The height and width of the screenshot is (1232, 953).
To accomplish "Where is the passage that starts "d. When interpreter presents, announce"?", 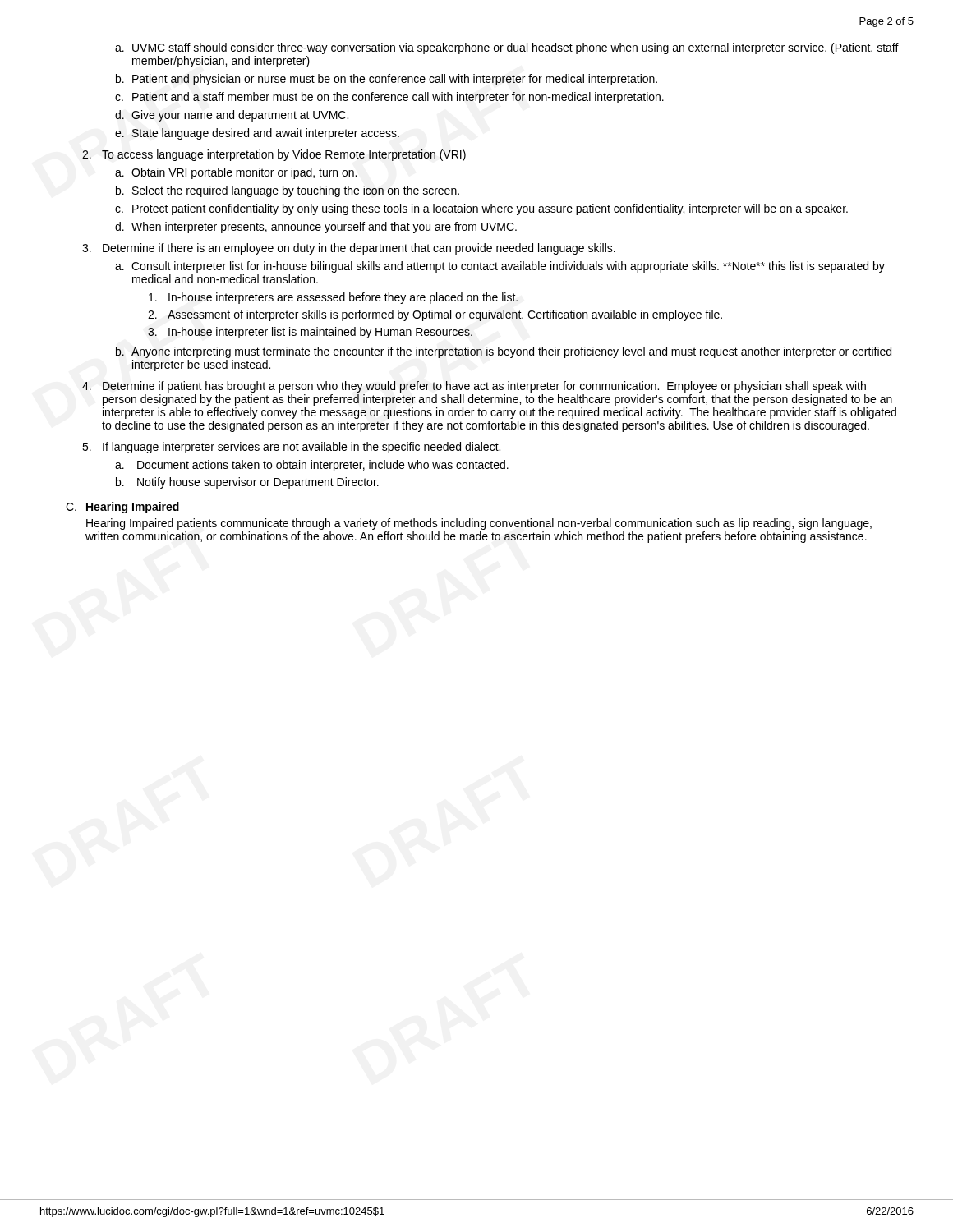I will coord(316,227).
